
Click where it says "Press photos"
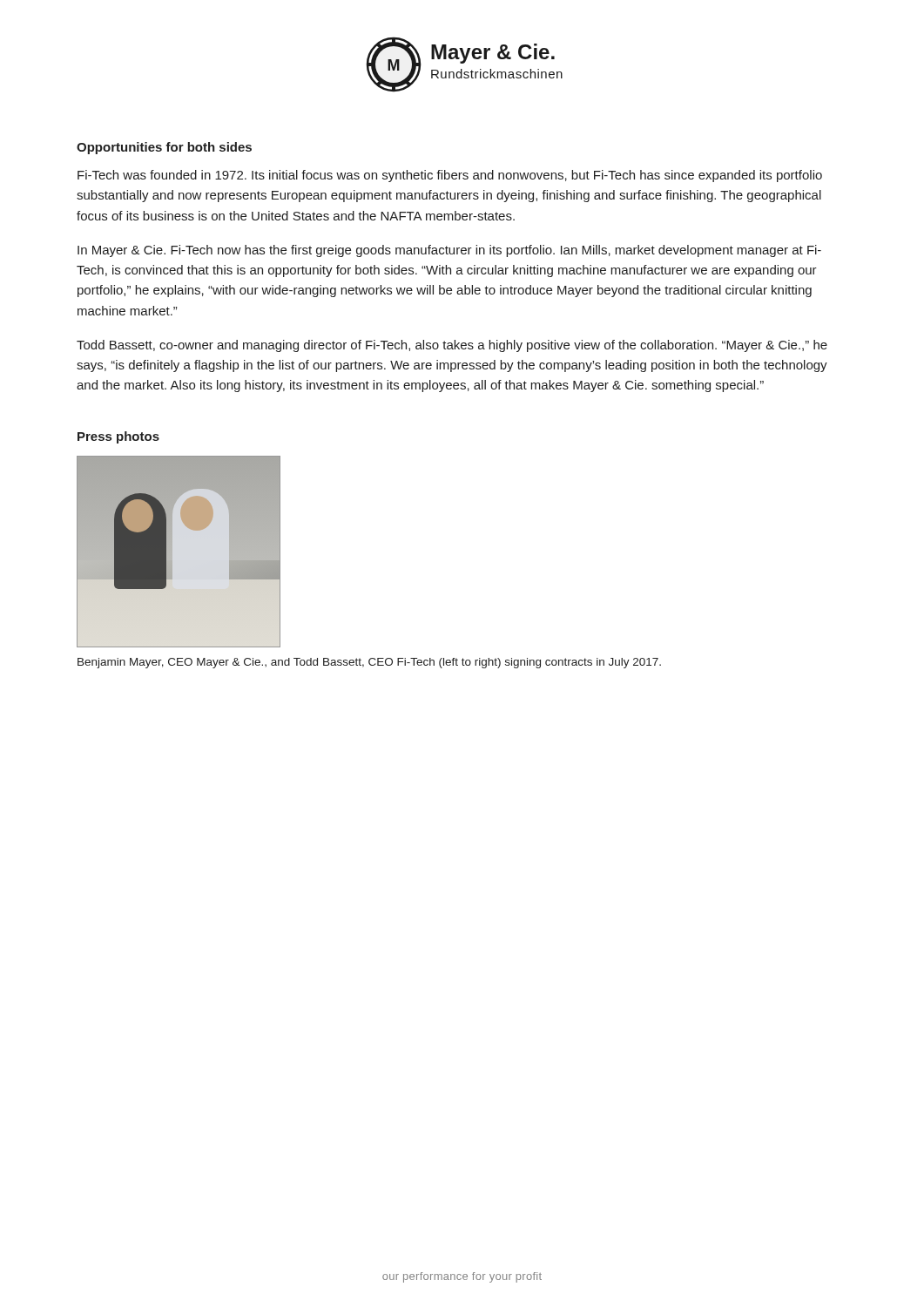[x=118, y=436]
